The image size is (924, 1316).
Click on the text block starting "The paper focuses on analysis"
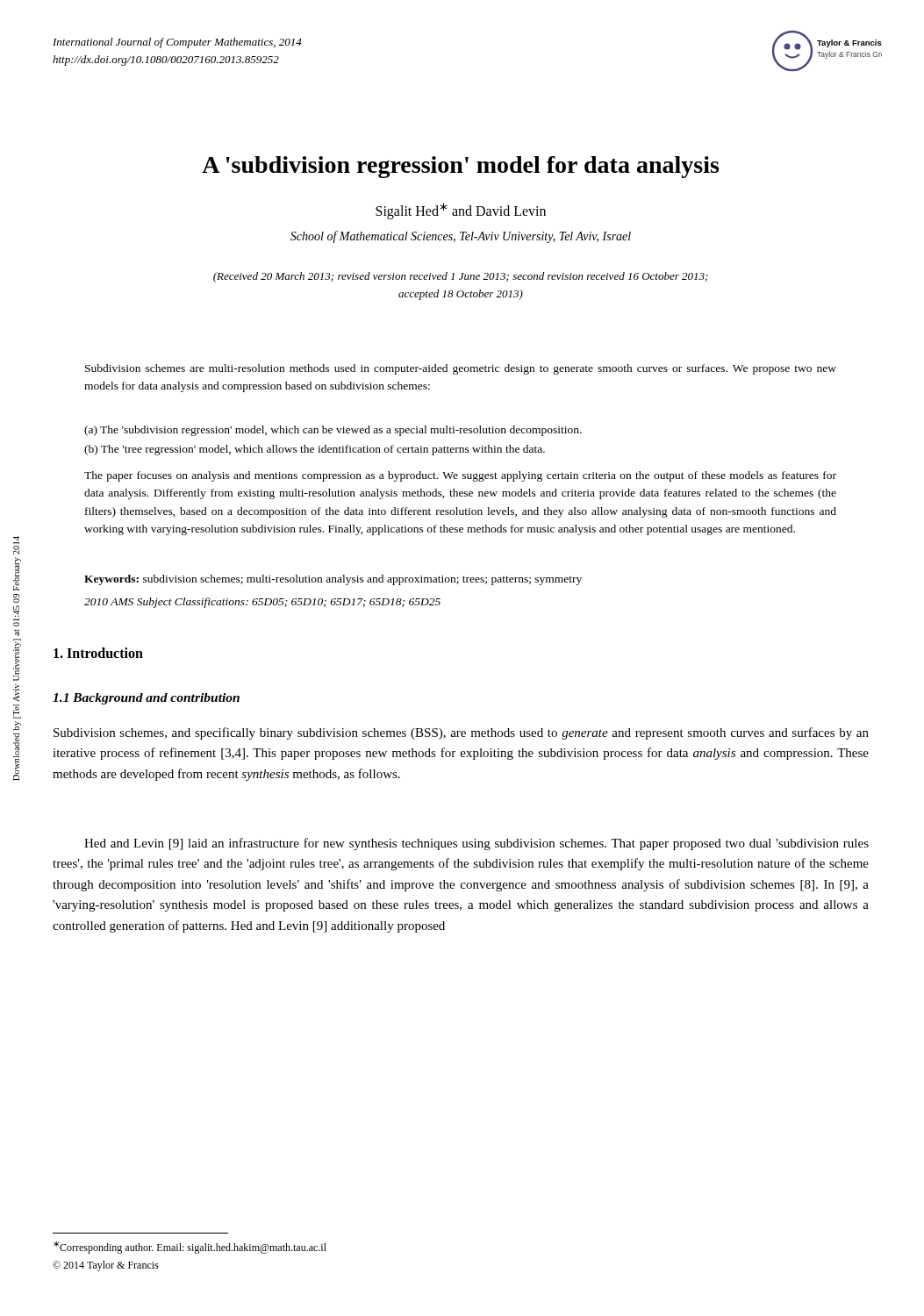coord(460,502)
